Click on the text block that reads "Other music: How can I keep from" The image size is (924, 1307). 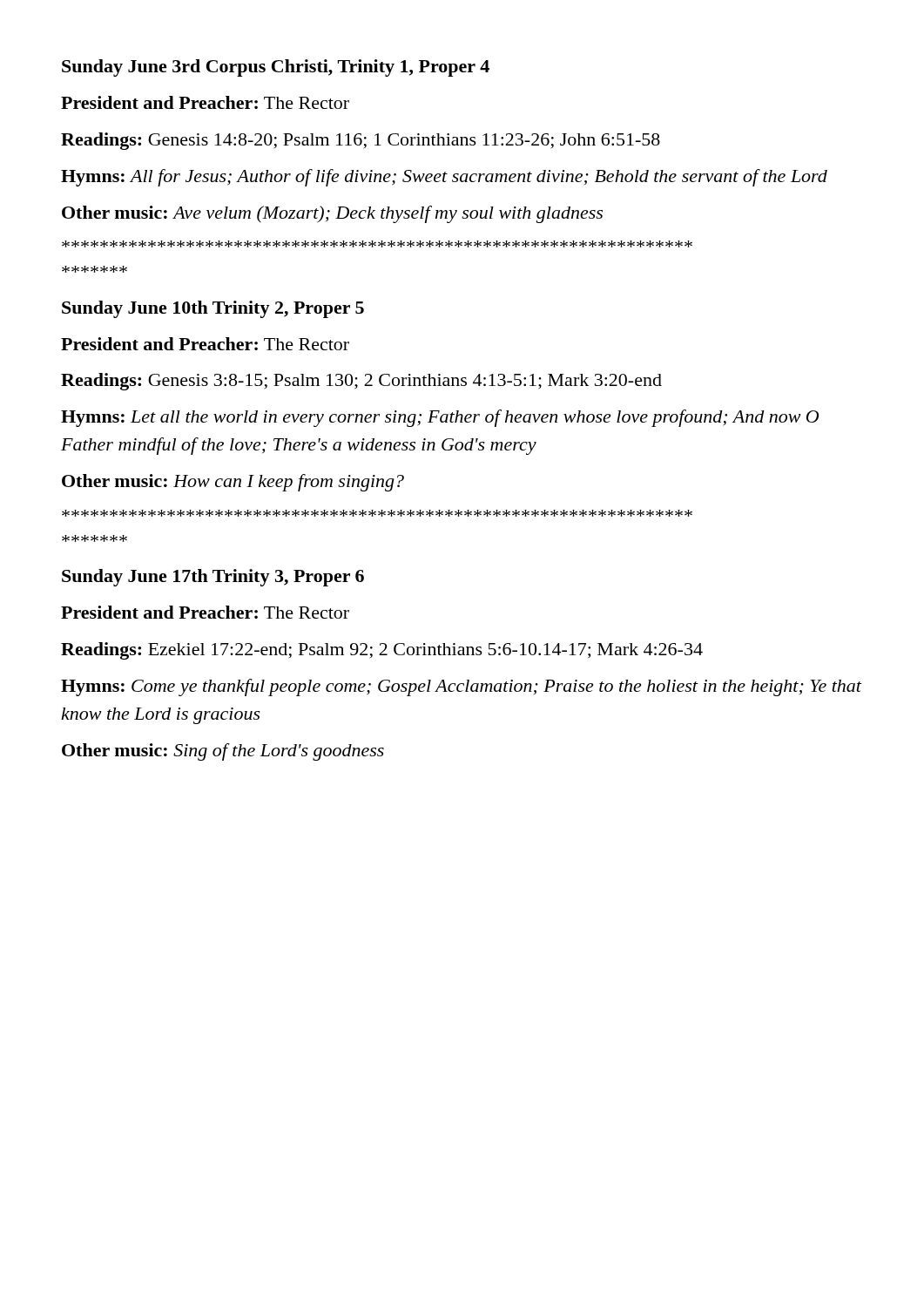point(233,481)
